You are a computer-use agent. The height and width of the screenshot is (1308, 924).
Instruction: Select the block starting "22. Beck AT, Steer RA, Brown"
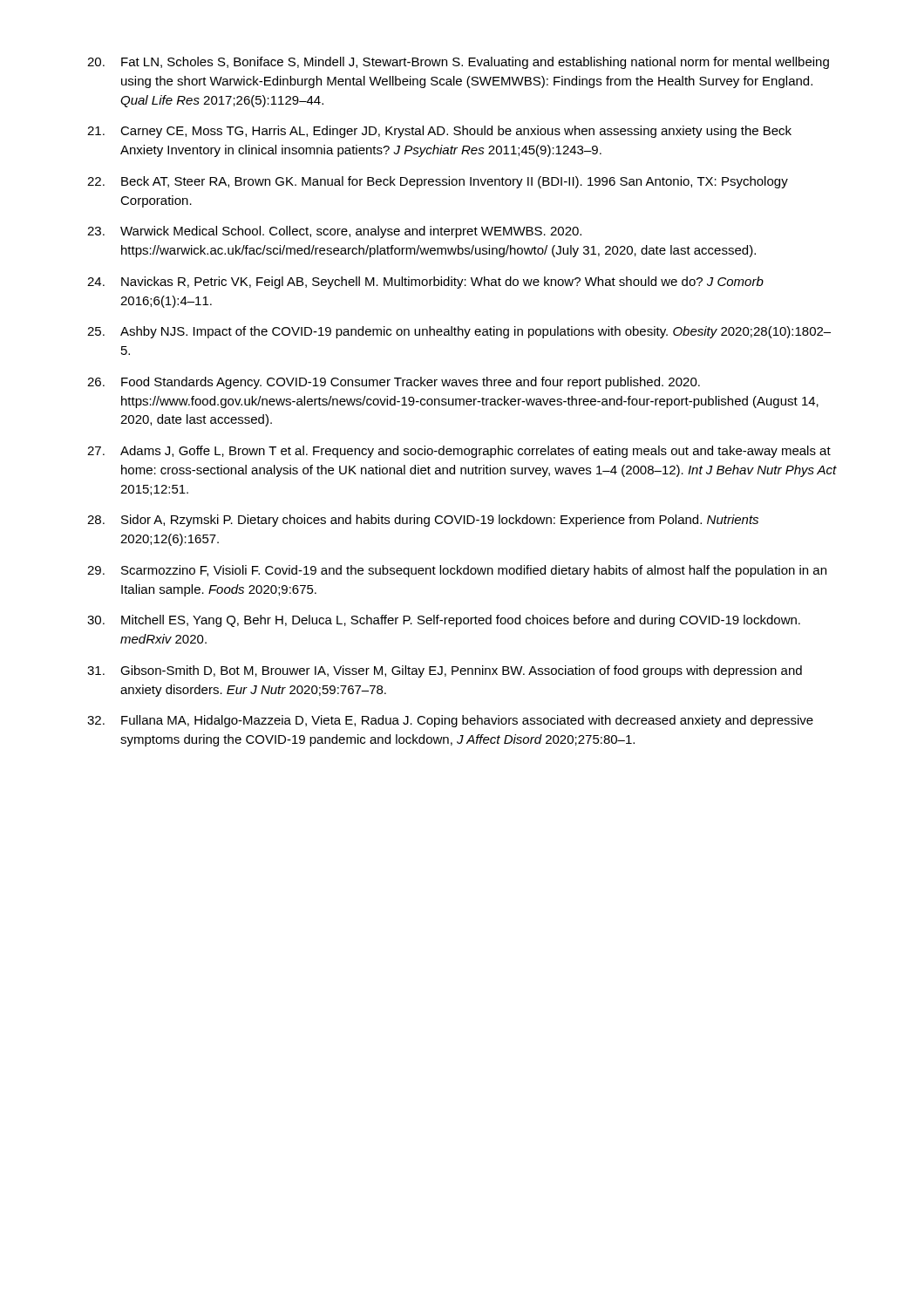point(462,191)
